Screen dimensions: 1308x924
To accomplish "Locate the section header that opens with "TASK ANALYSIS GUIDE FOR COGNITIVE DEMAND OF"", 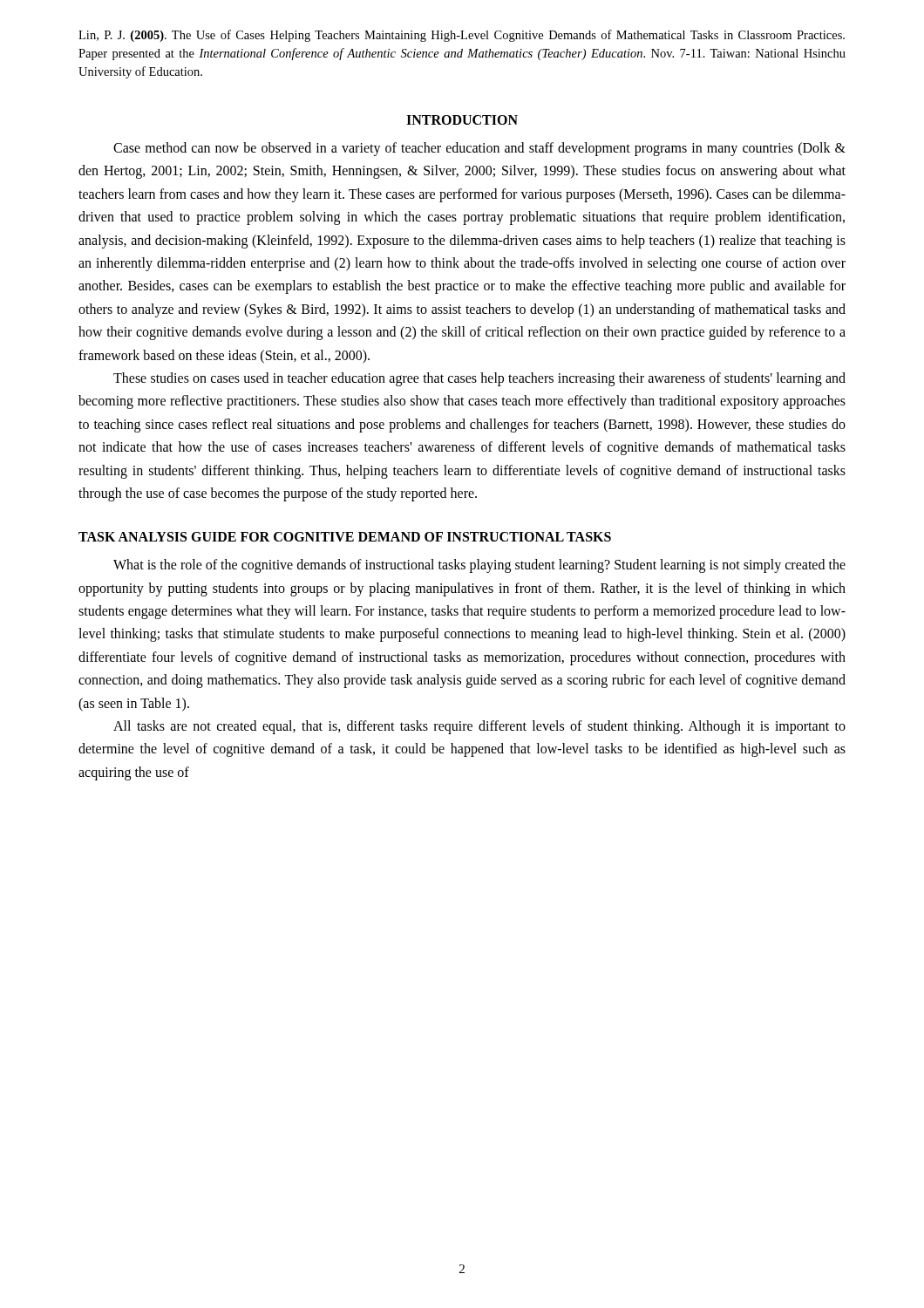I will [x=345, y=537].
